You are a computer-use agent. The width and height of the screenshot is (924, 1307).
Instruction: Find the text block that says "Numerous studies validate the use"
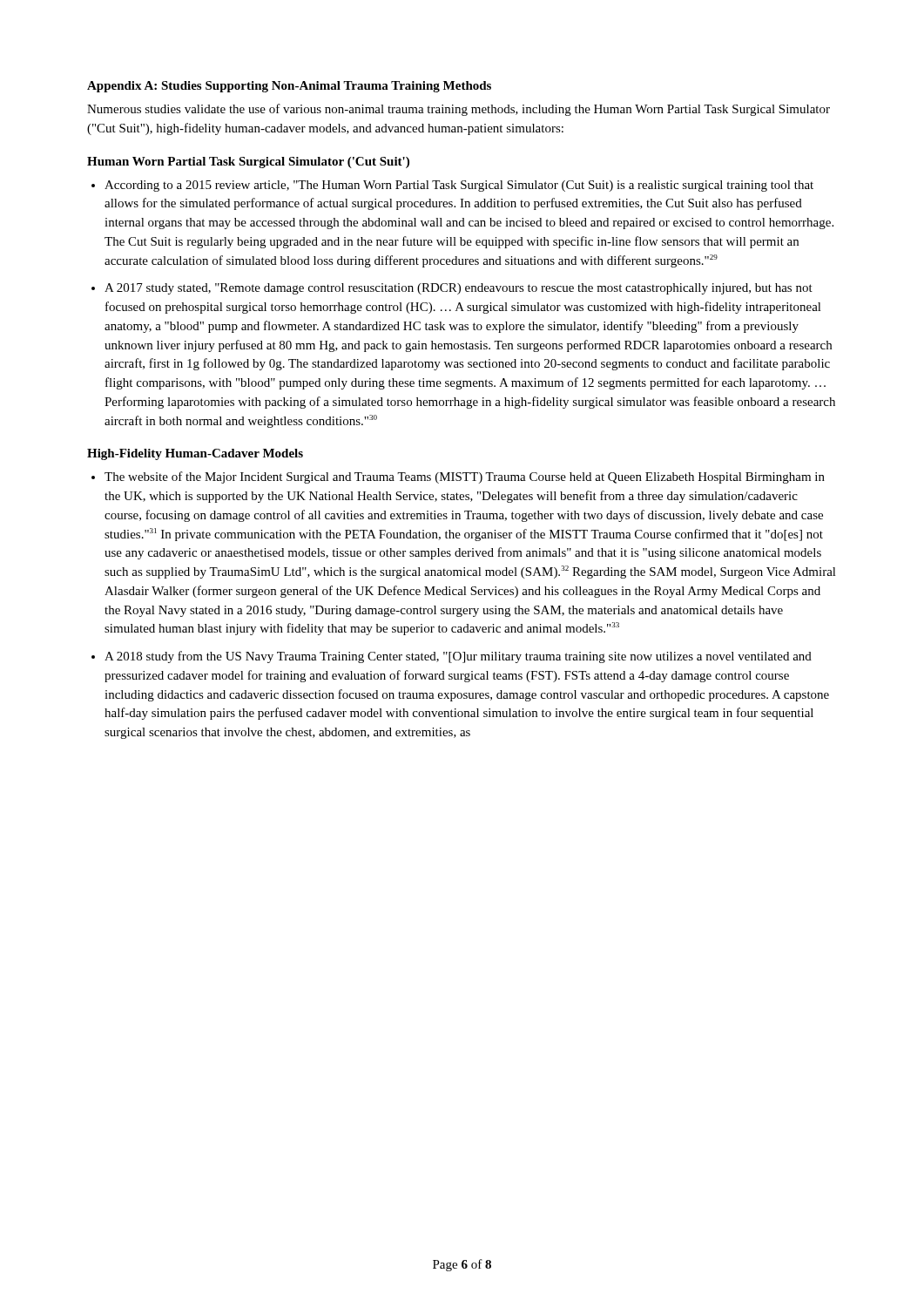[459, 118]
